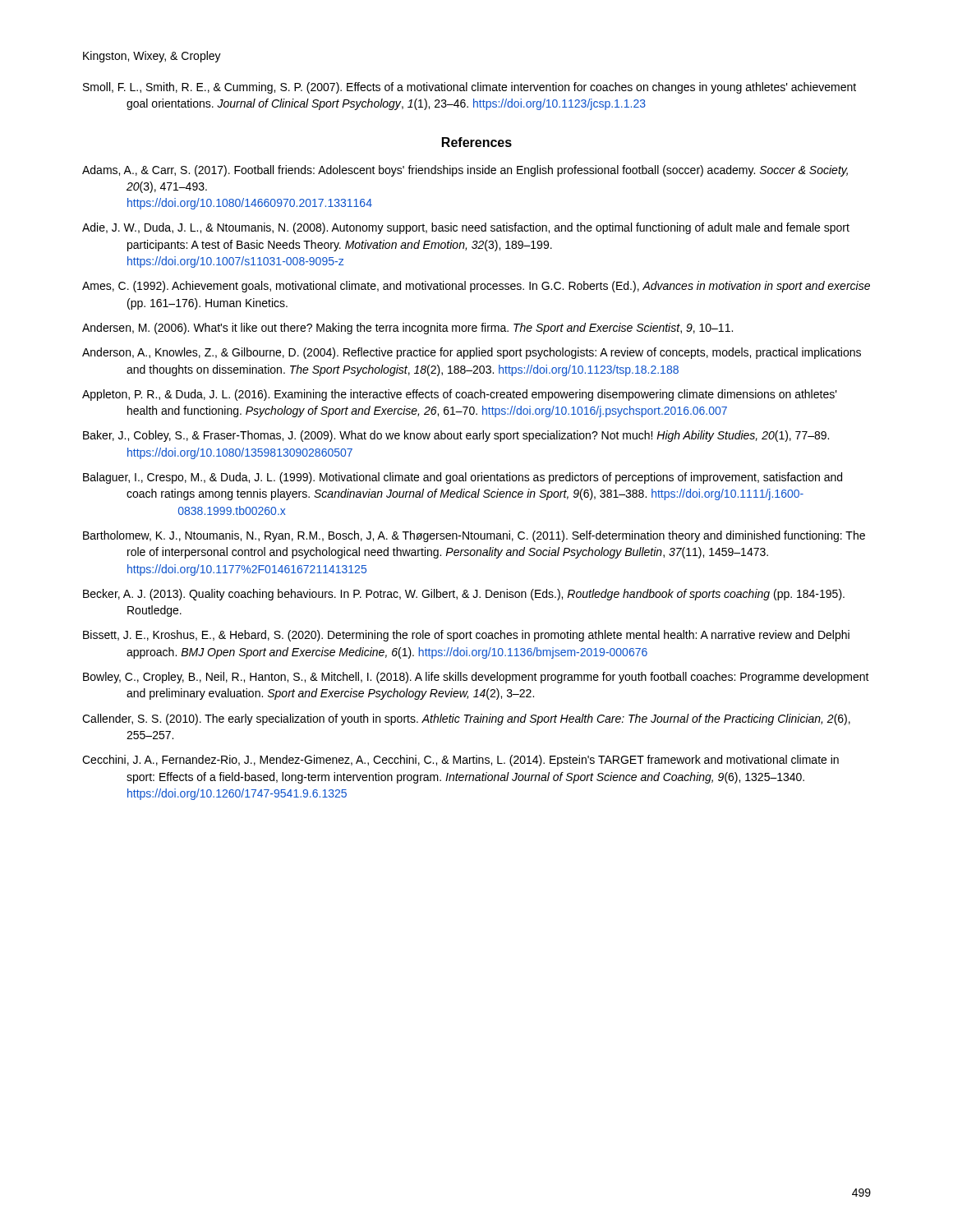Locate the block of text that opens with "Bissett, J. E., Kroshus,"
This screenshot has width=953, height=1232.
coord(466,644)
